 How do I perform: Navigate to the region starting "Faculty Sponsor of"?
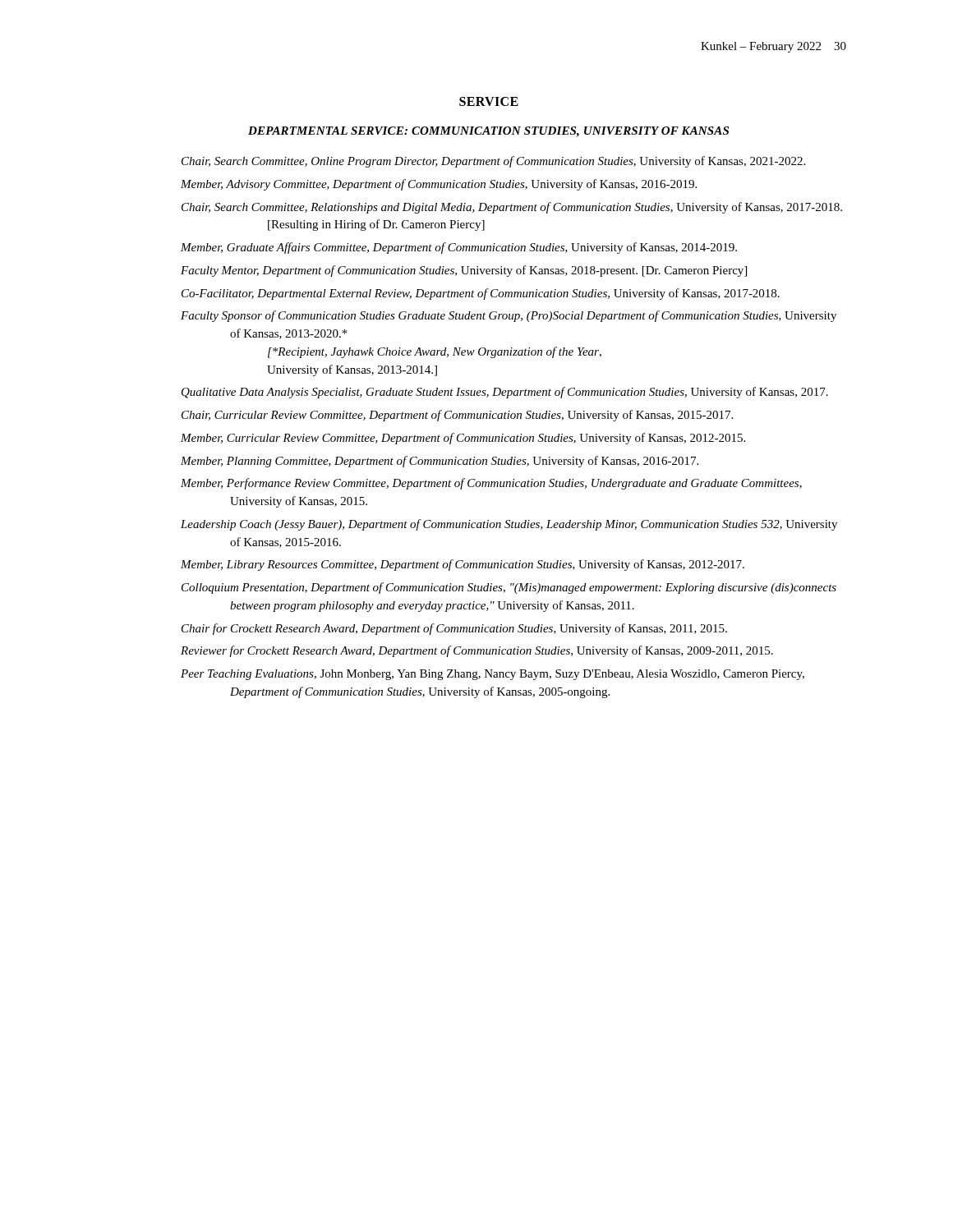509,342
